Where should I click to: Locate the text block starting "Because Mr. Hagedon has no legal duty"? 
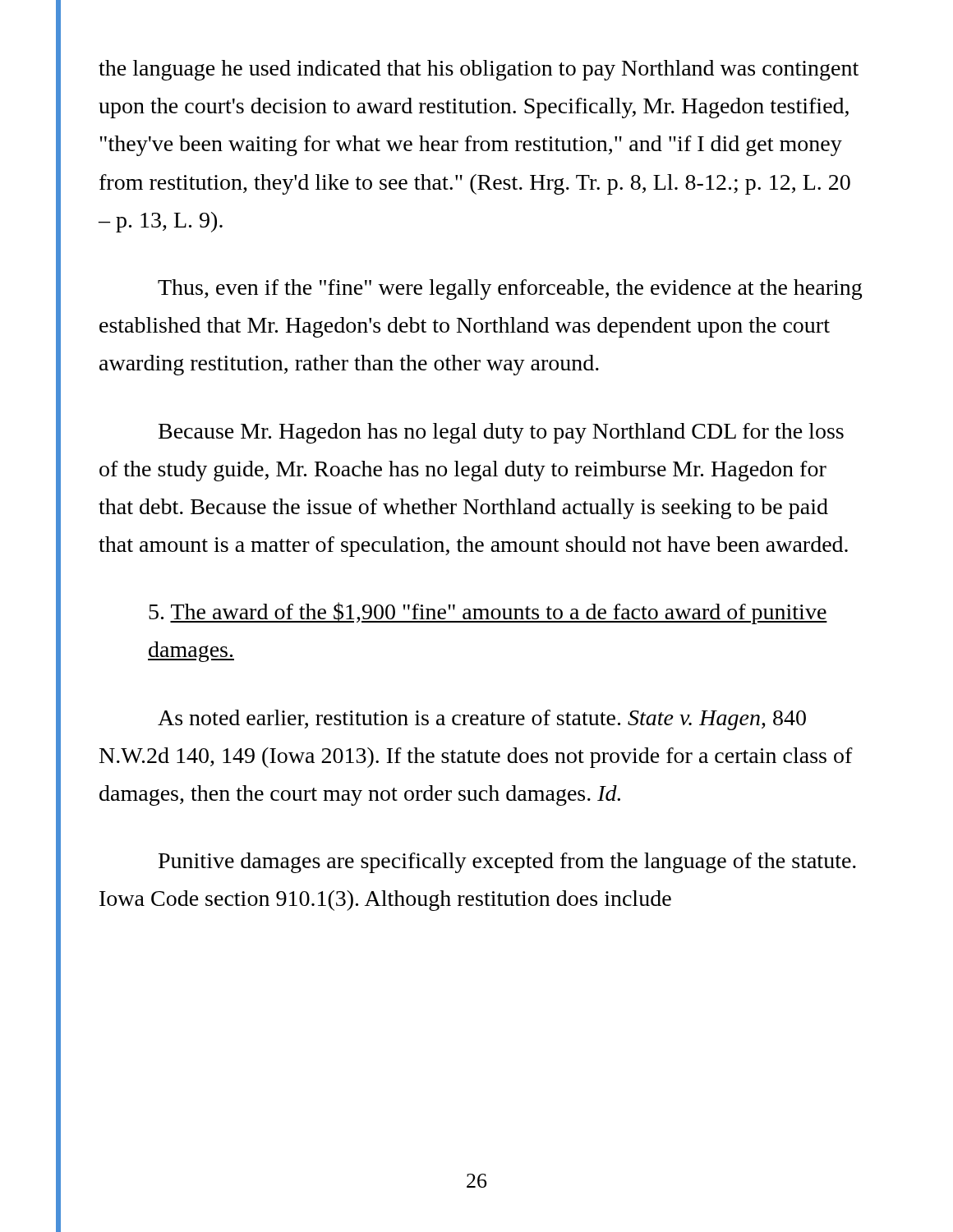pos(481,488)
